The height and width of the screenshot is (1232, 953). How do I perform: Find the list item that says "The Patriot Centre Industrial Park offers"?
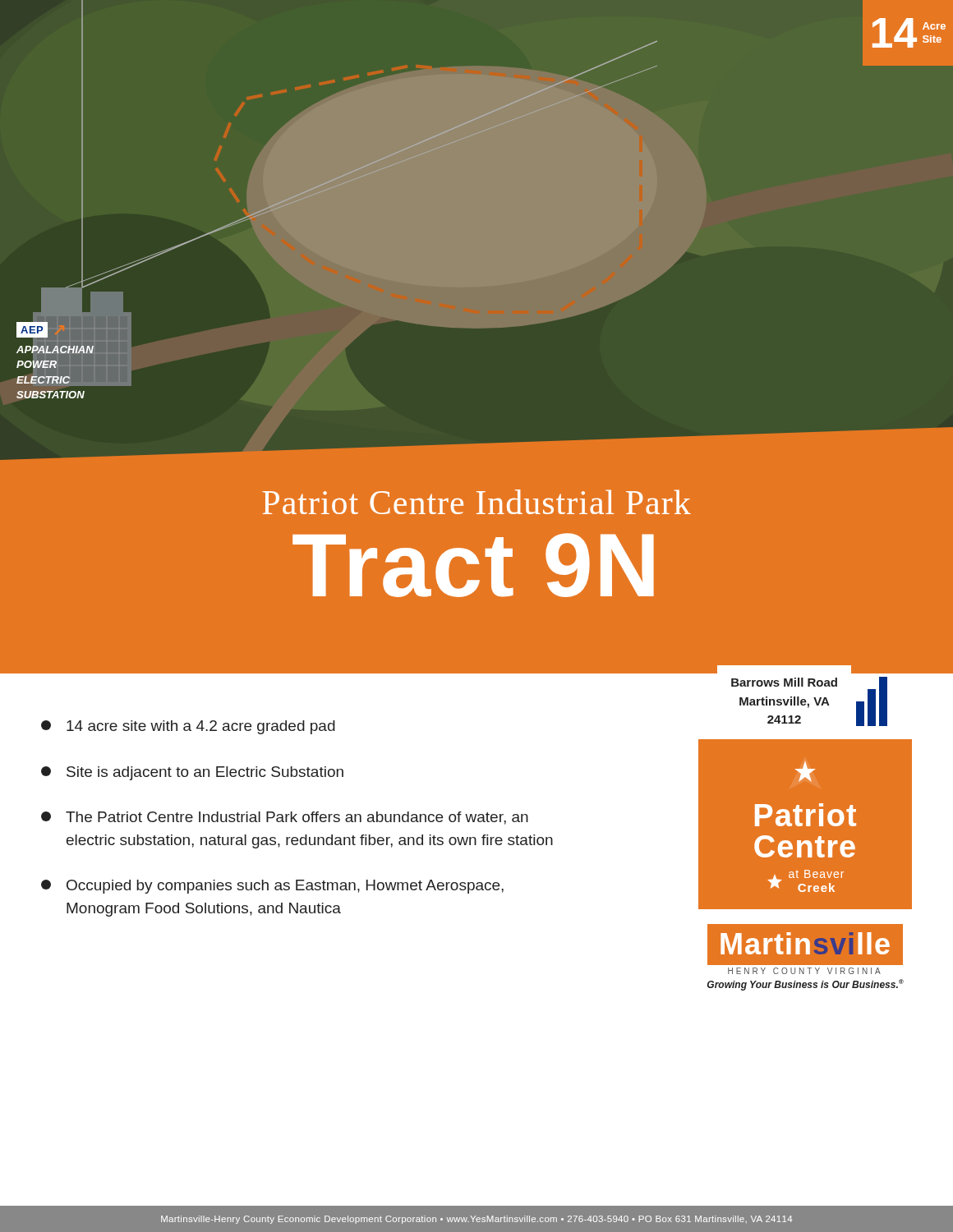click(x=304, y=828)
